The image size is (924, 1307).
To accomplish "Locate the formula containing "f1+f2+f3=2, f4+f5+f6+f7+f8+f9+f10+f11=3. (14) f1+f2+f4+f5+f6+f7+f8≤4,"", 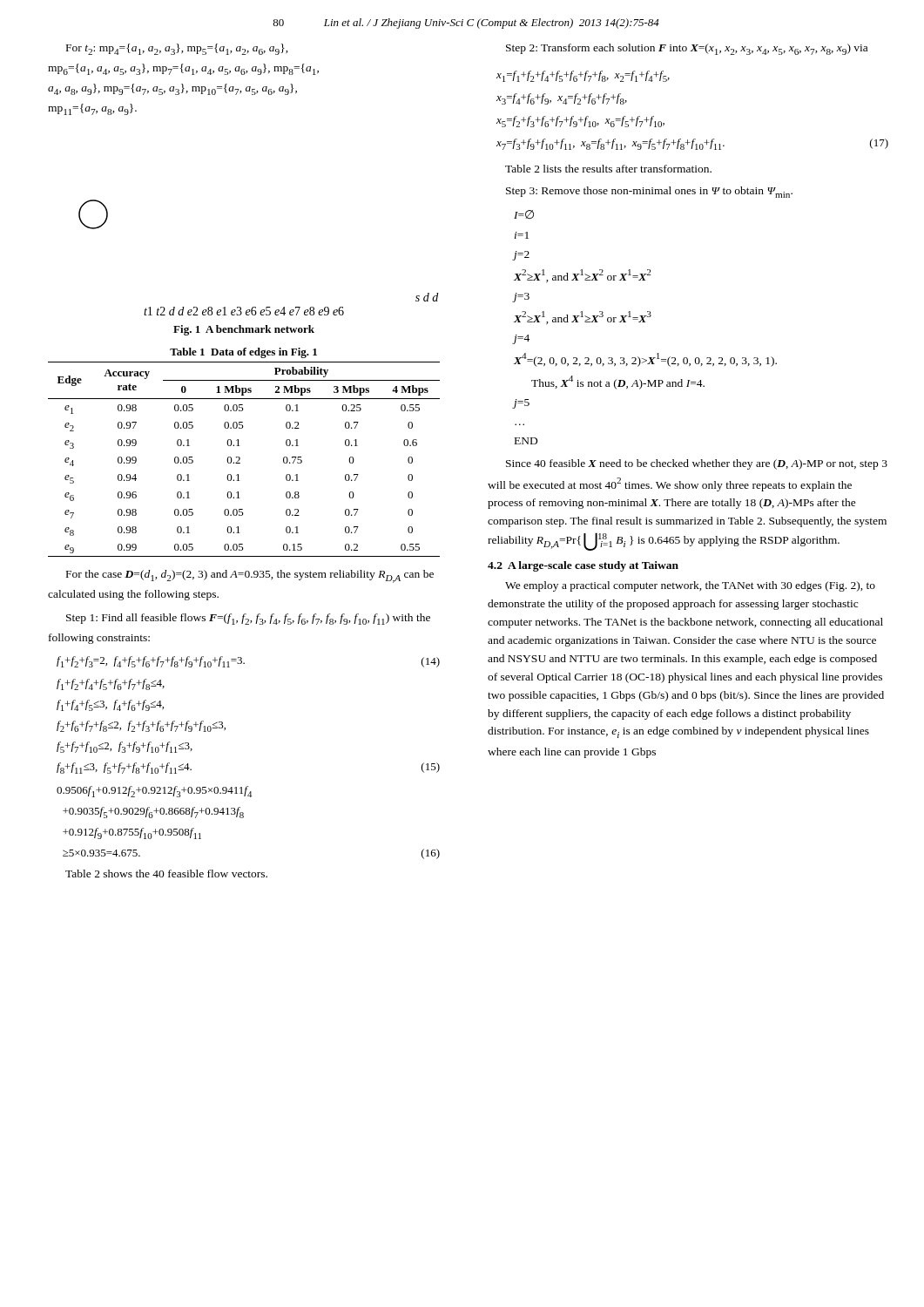I will tap(139, 662).
